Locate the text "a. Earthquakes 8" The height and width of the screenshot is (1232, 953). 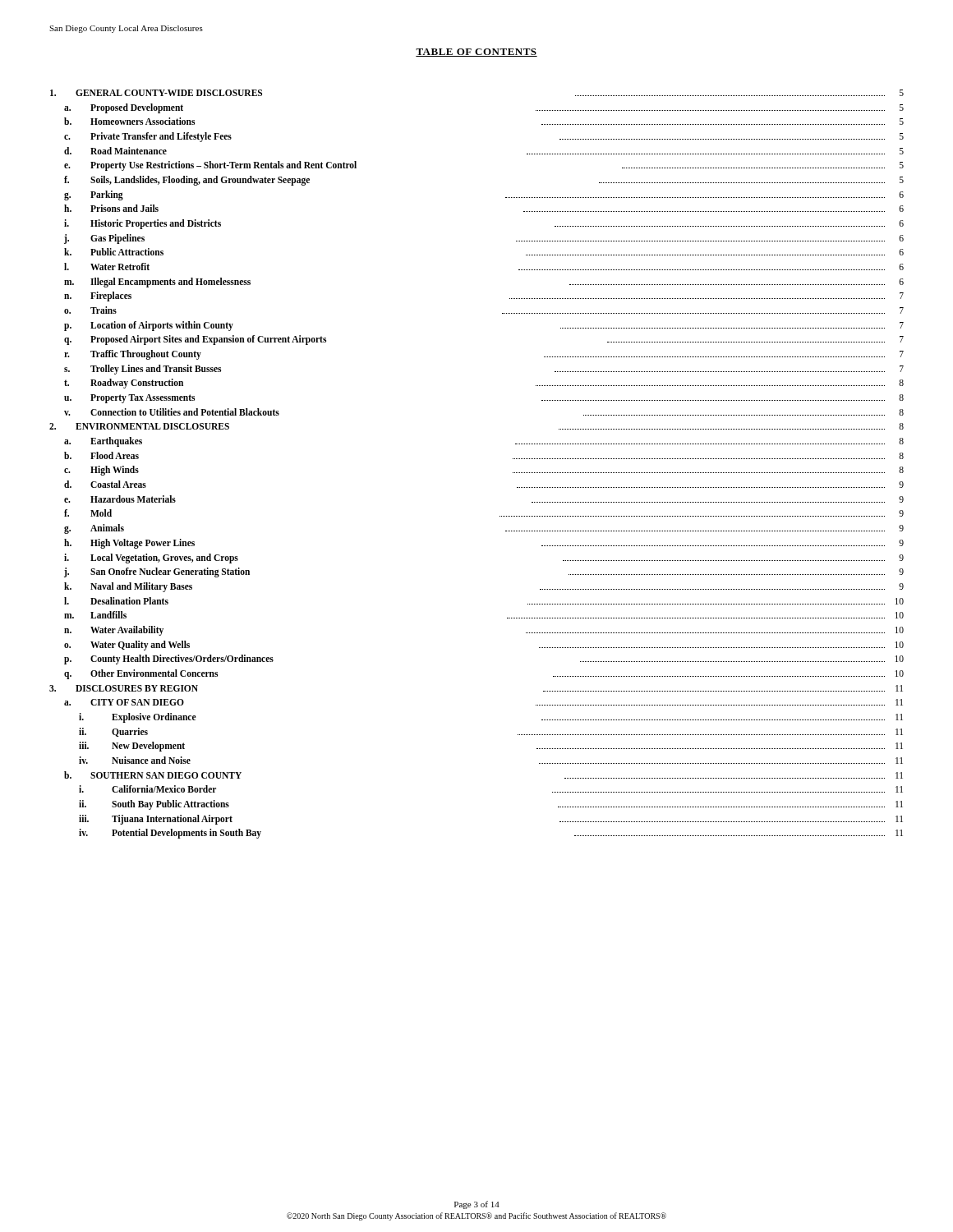tap(110, 441)
